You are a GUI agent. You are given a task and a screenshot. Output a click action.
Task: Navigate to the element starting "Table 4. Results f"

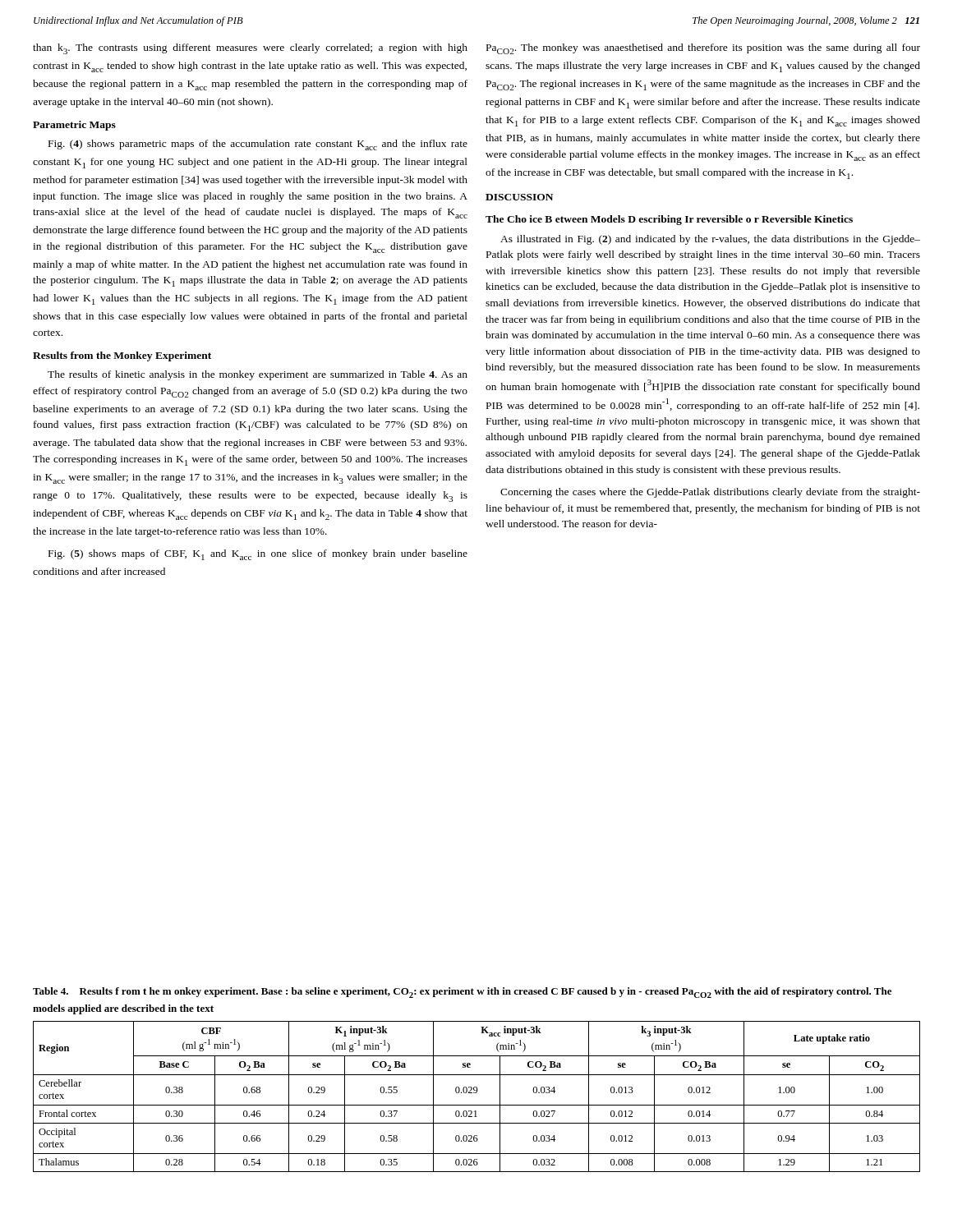point(462,999)
